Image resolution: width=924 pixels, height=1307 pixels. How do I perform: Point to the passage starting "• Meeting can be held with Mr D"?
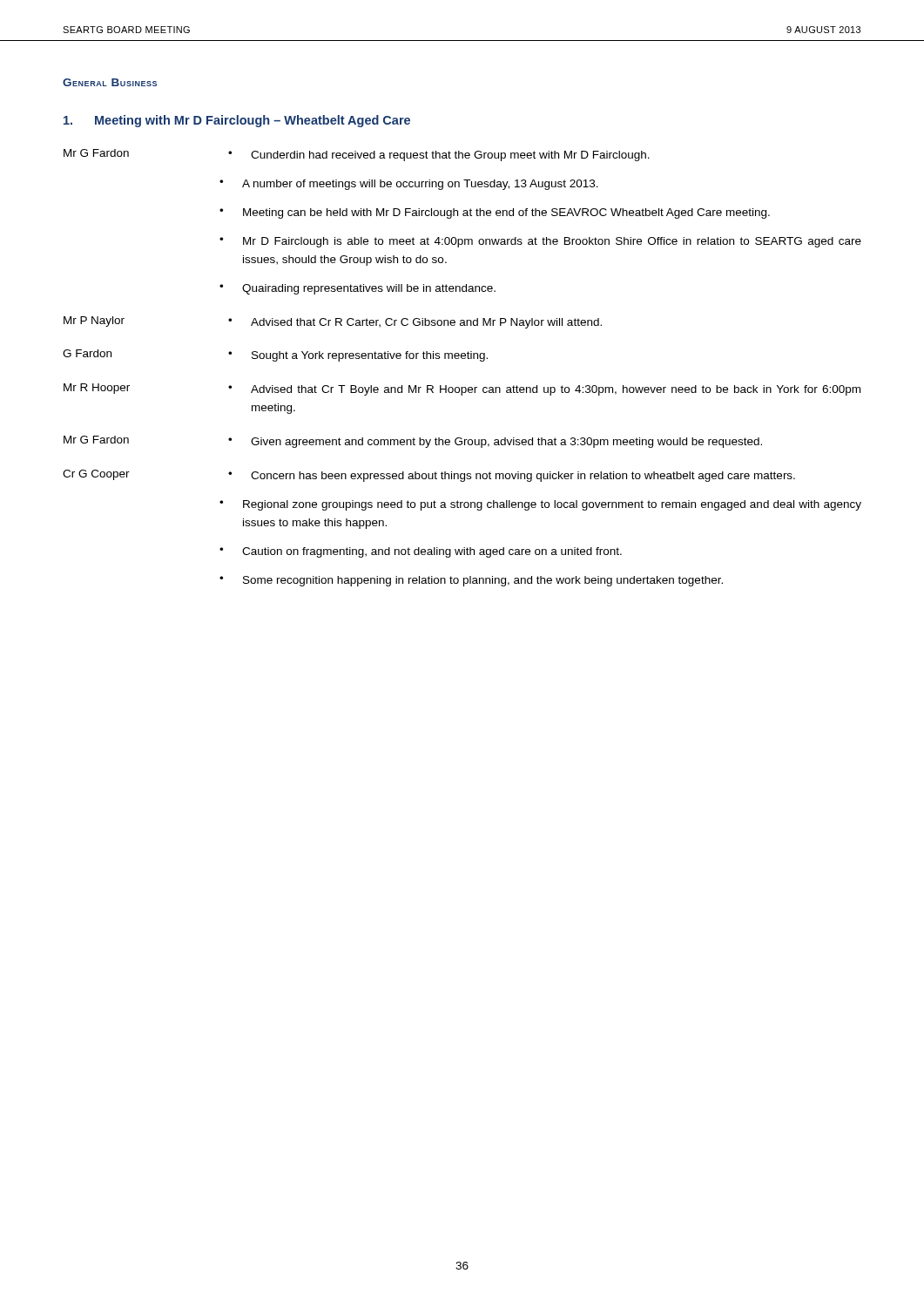(540, 213)
